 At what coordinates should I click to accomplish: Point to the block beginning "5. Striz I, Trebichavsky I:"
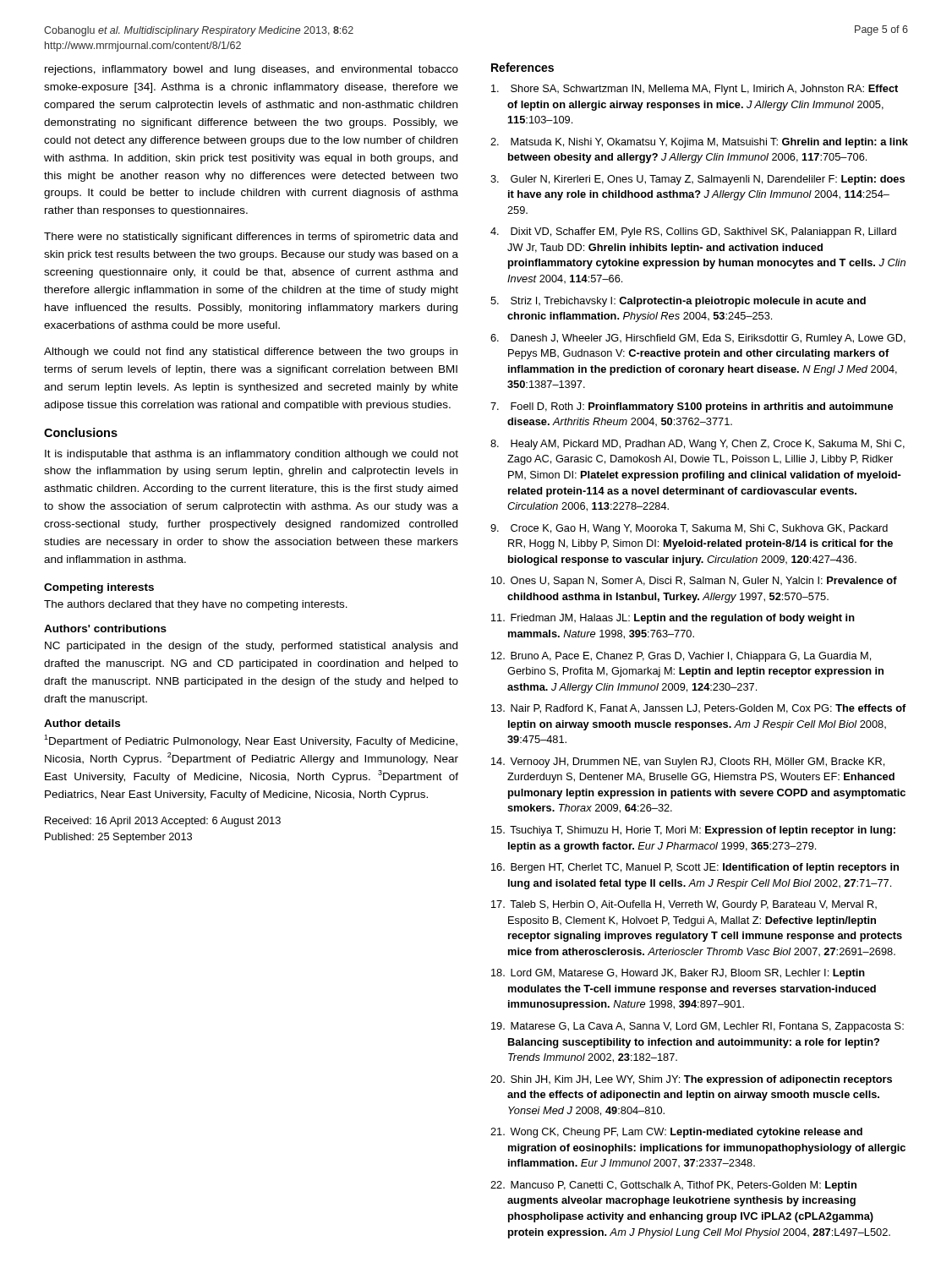pyautogui.click(x=699, y=309)
